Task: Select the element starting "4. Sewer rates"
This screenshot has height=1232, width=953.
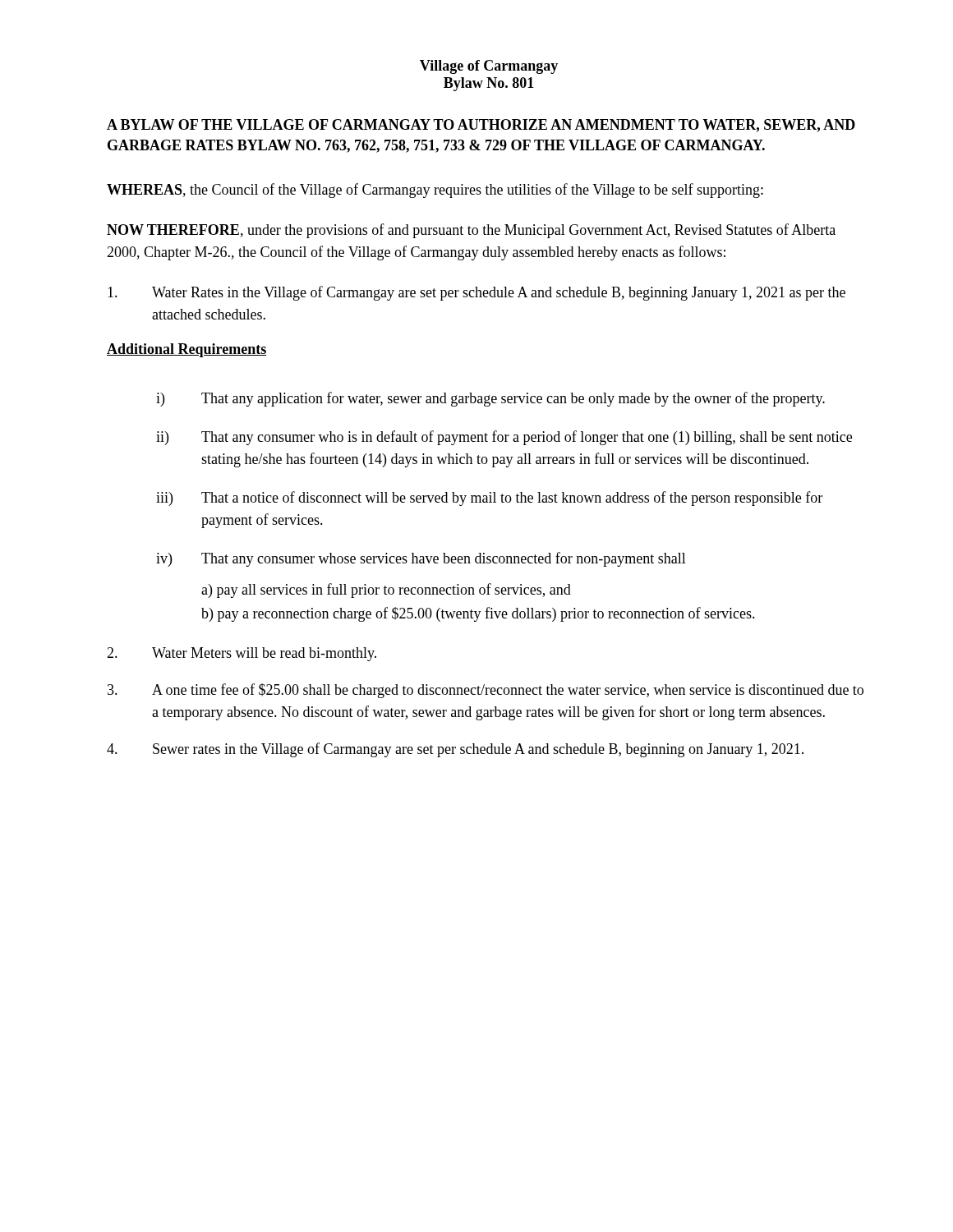Action: [x=489, y=749]
